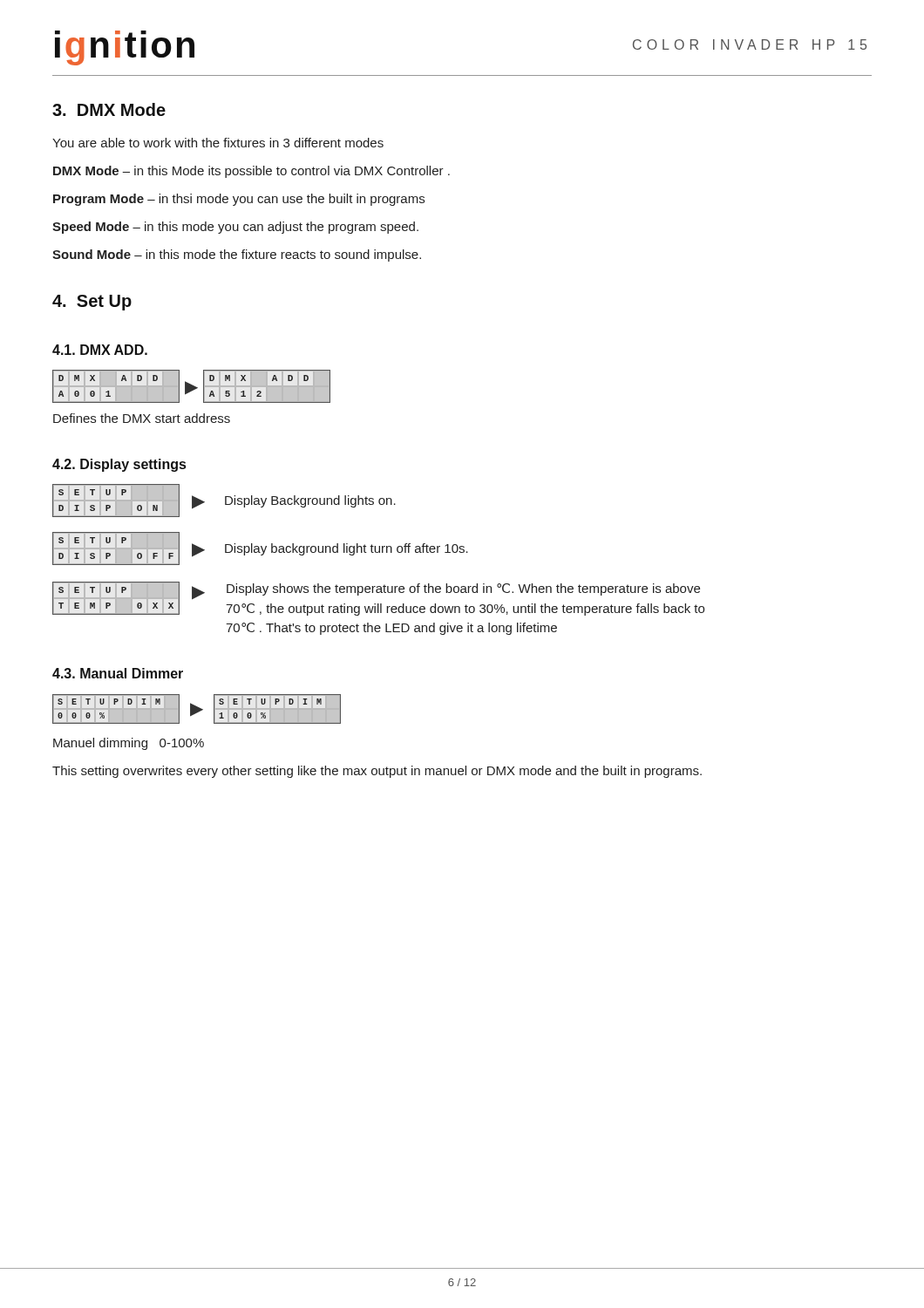Click on the section header containing "4.3. Manual Dimmer"
The width and height of the screenshot is (924, 1308).
[118, 673]
